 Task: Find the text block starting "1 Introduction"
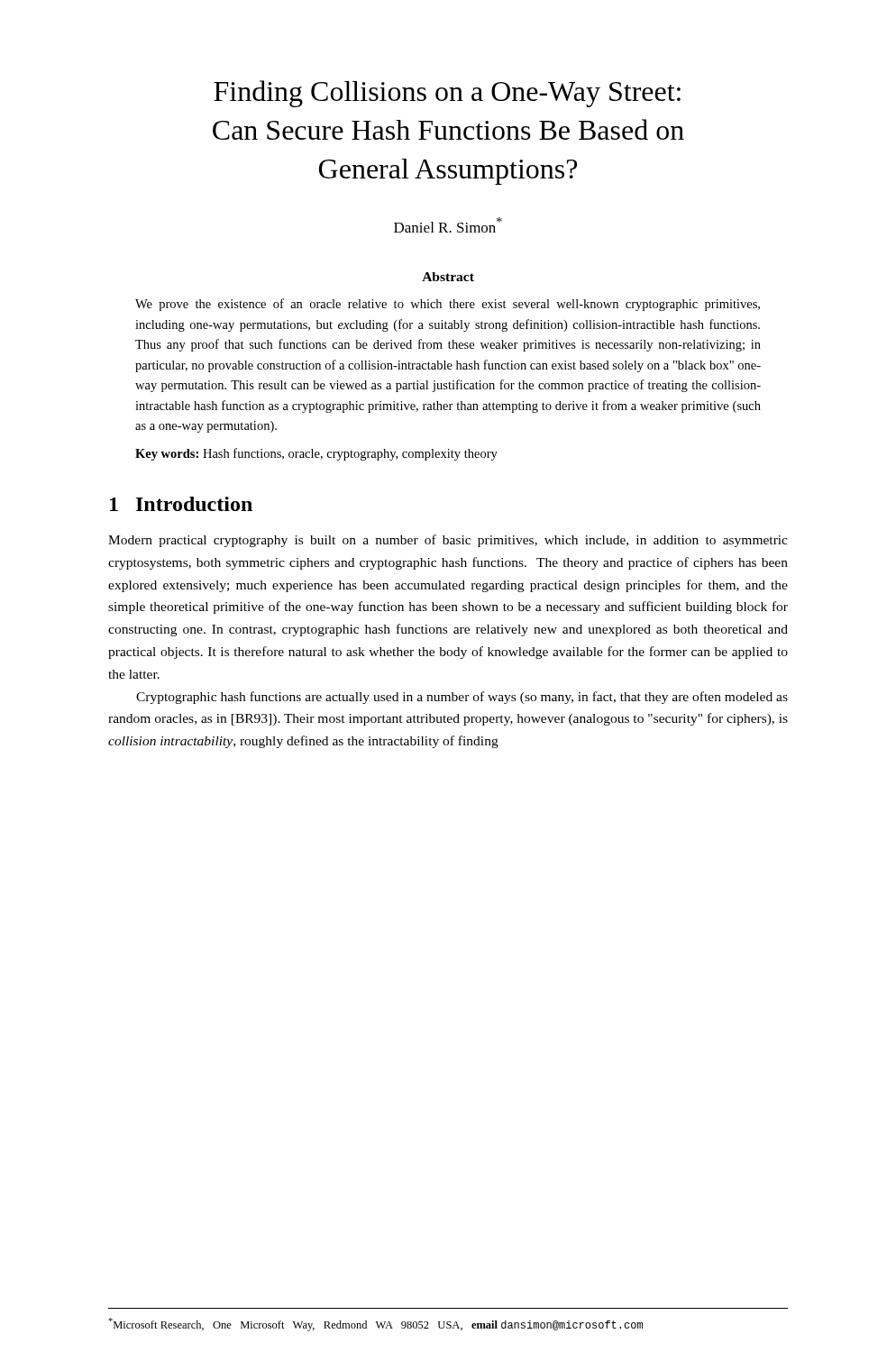180,504
